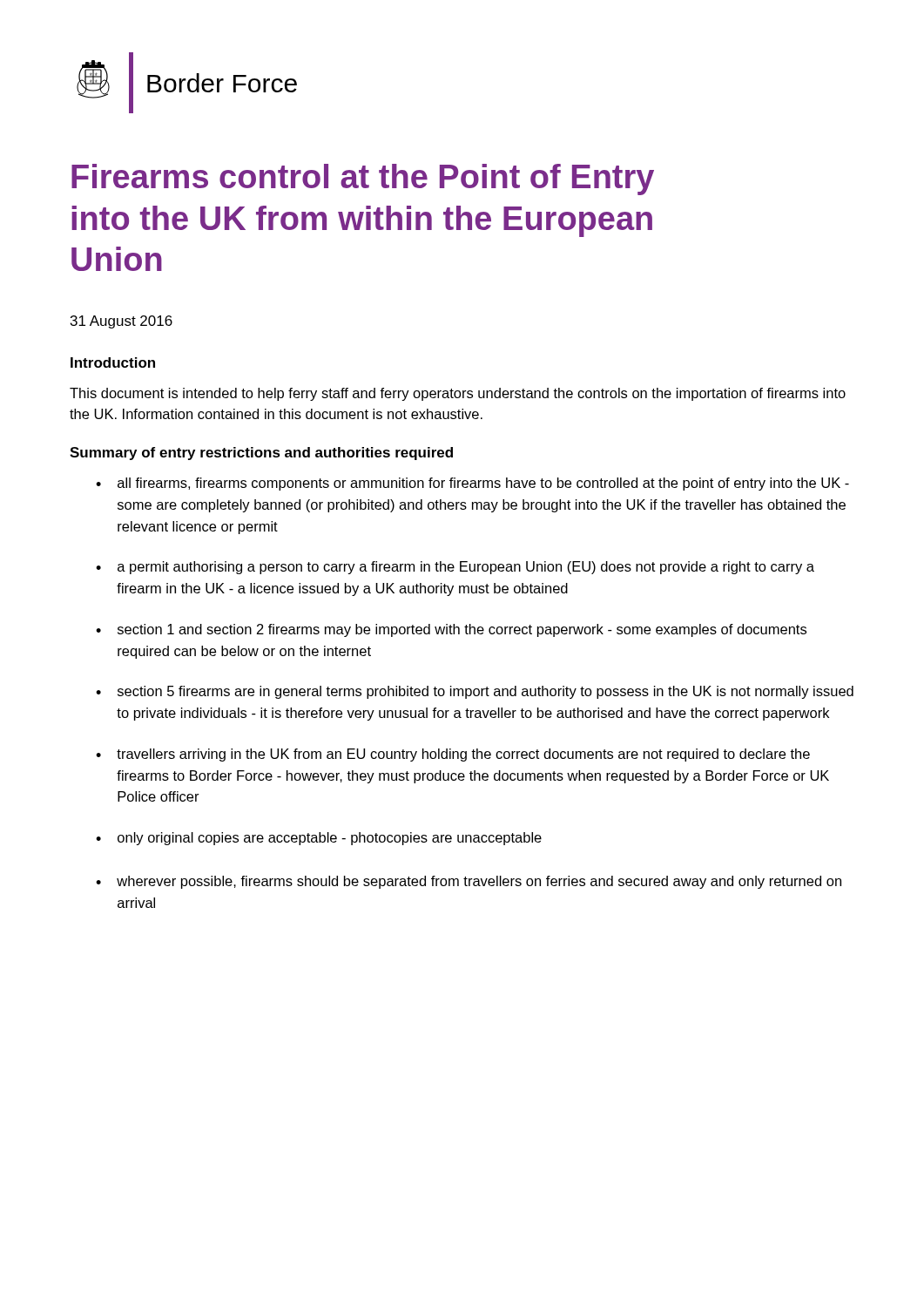The height and width of the screenshot is (1307, 924).
Task: Locate the title containing "Firearms control at the Point of Entryinto"
Action: click(x=462, y=219)
